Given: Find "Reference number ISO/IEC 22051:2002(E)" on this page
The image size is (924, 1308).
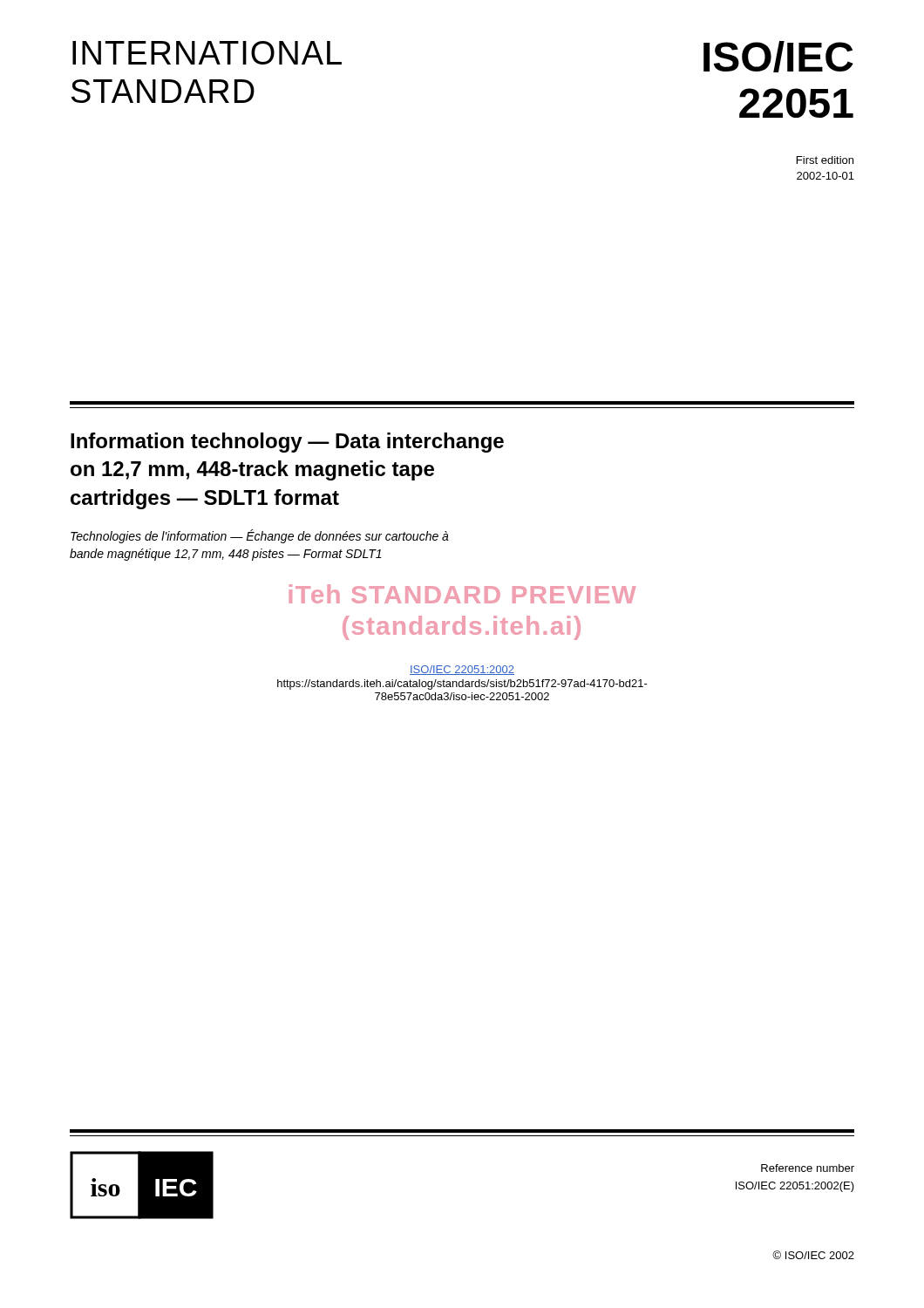Looking at the screenshot, I should click(794, 1177).
